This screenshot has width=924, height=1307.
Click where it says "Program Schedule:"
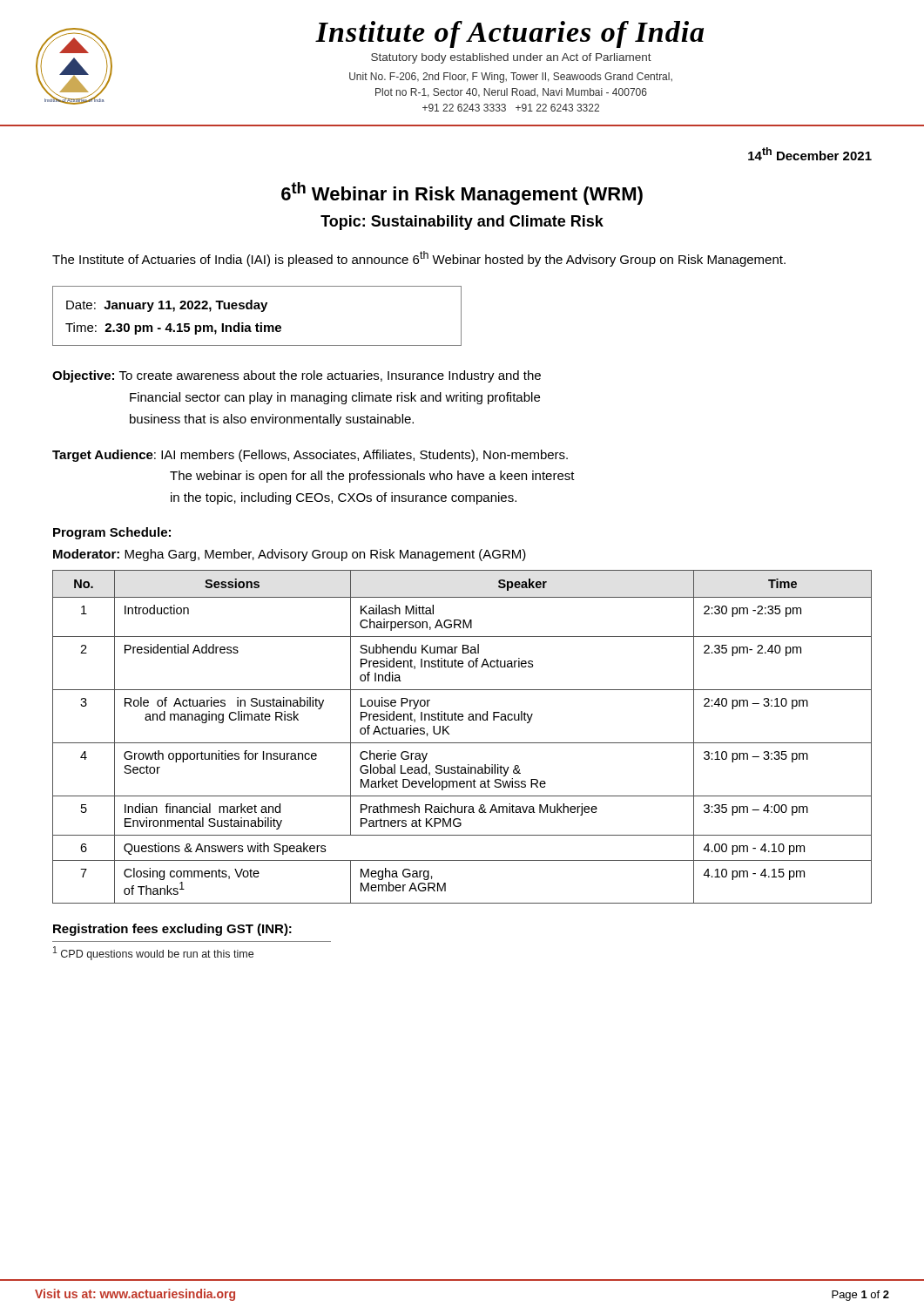pyautogui.click(x=112, y=532)
